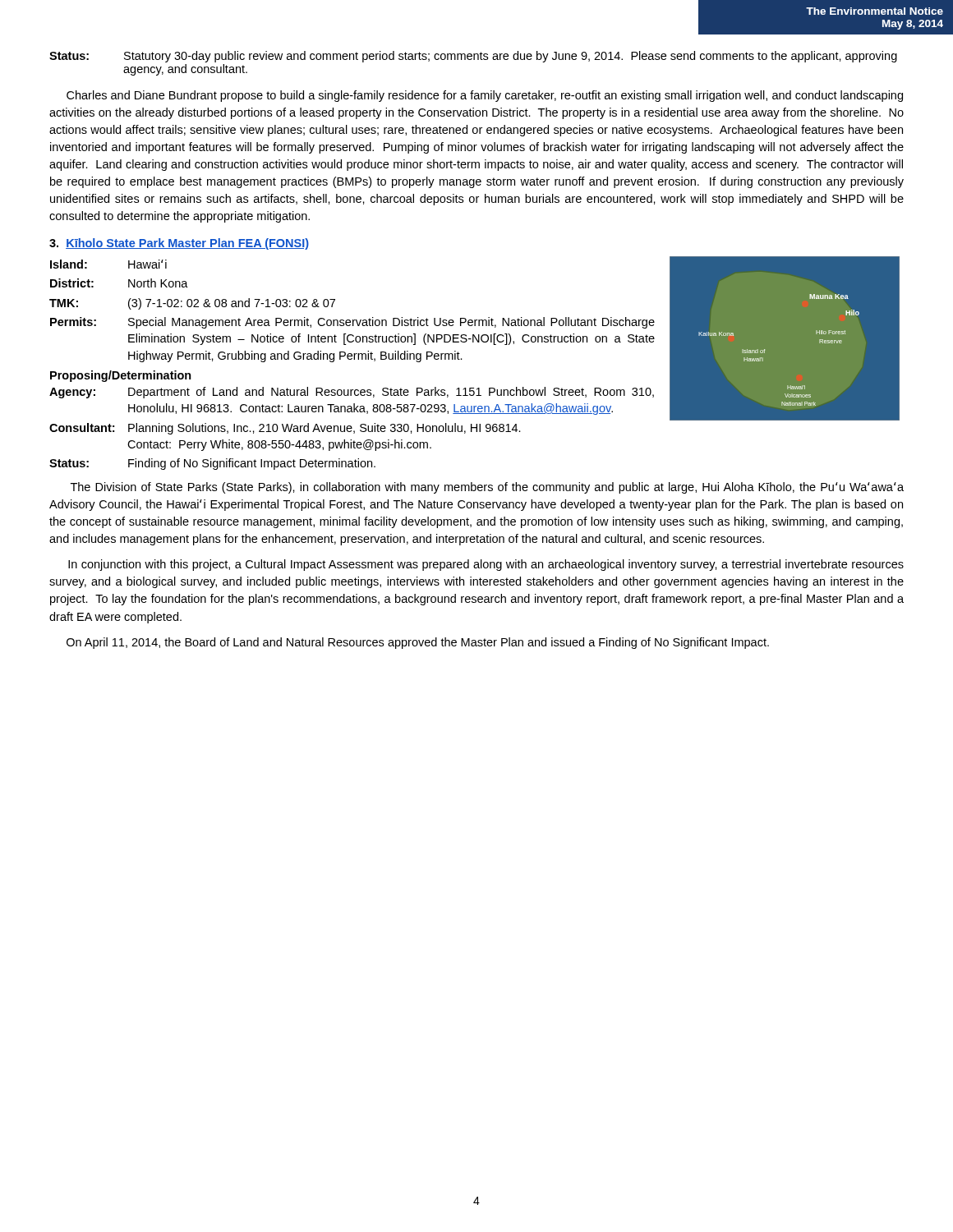Click the passage that begins "The Division of State Parks (State Parks), in"
953x1232 pixels.
pos(476,513)
